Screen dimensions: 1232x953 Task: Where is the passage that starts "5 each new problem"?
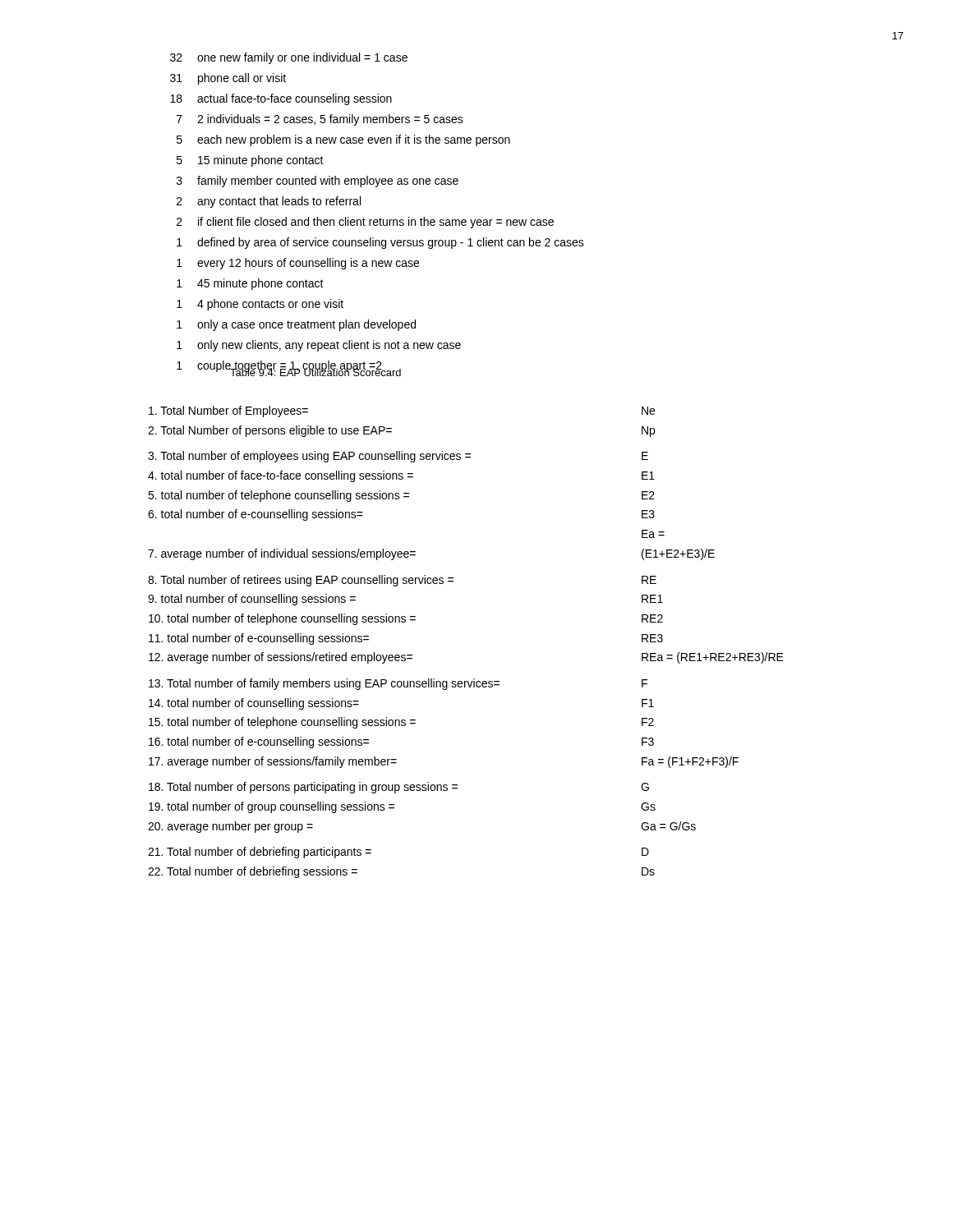(x=460, y=140)
